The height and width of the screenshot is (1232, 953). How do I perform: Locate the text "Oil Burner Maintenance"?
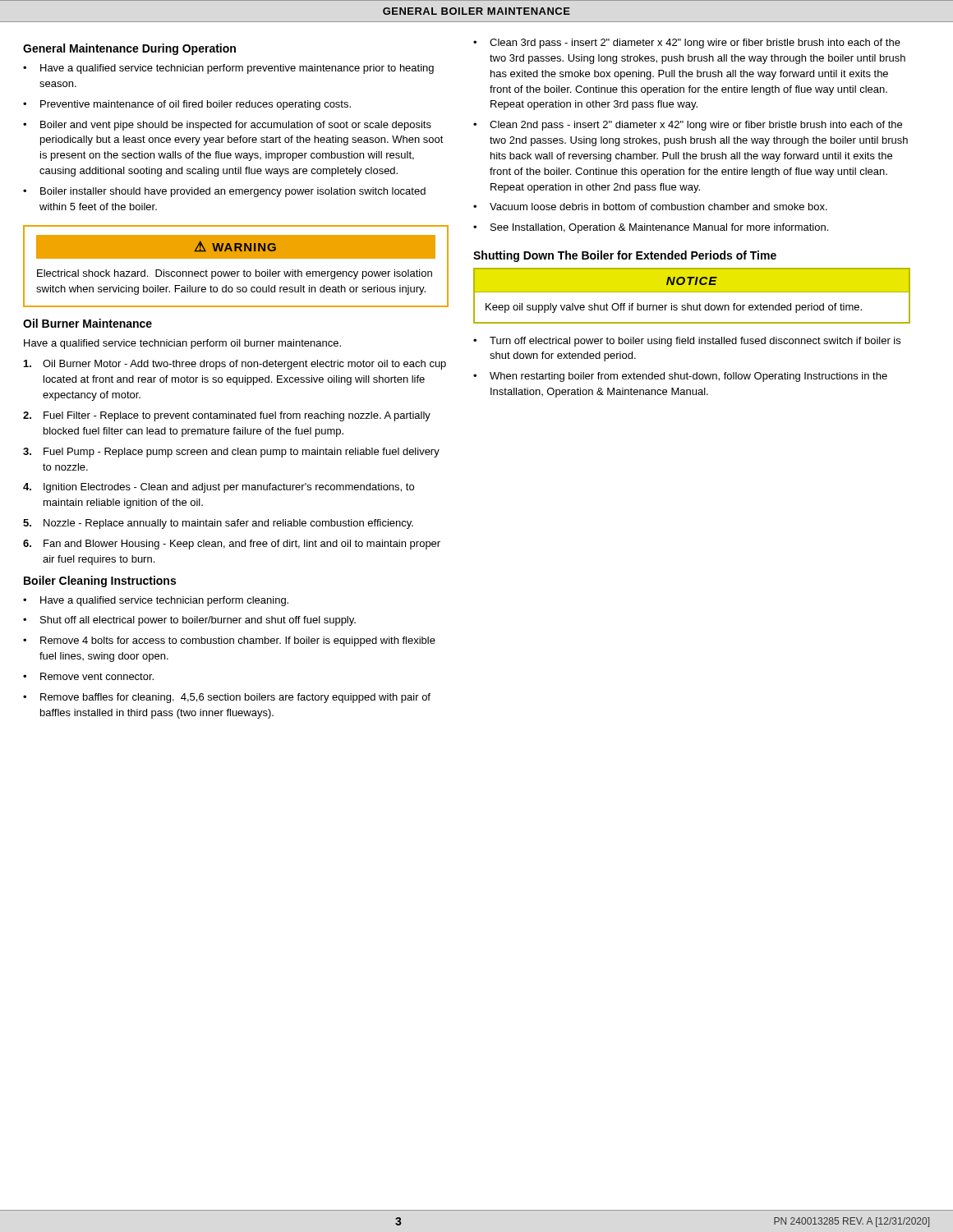point(88,323)
